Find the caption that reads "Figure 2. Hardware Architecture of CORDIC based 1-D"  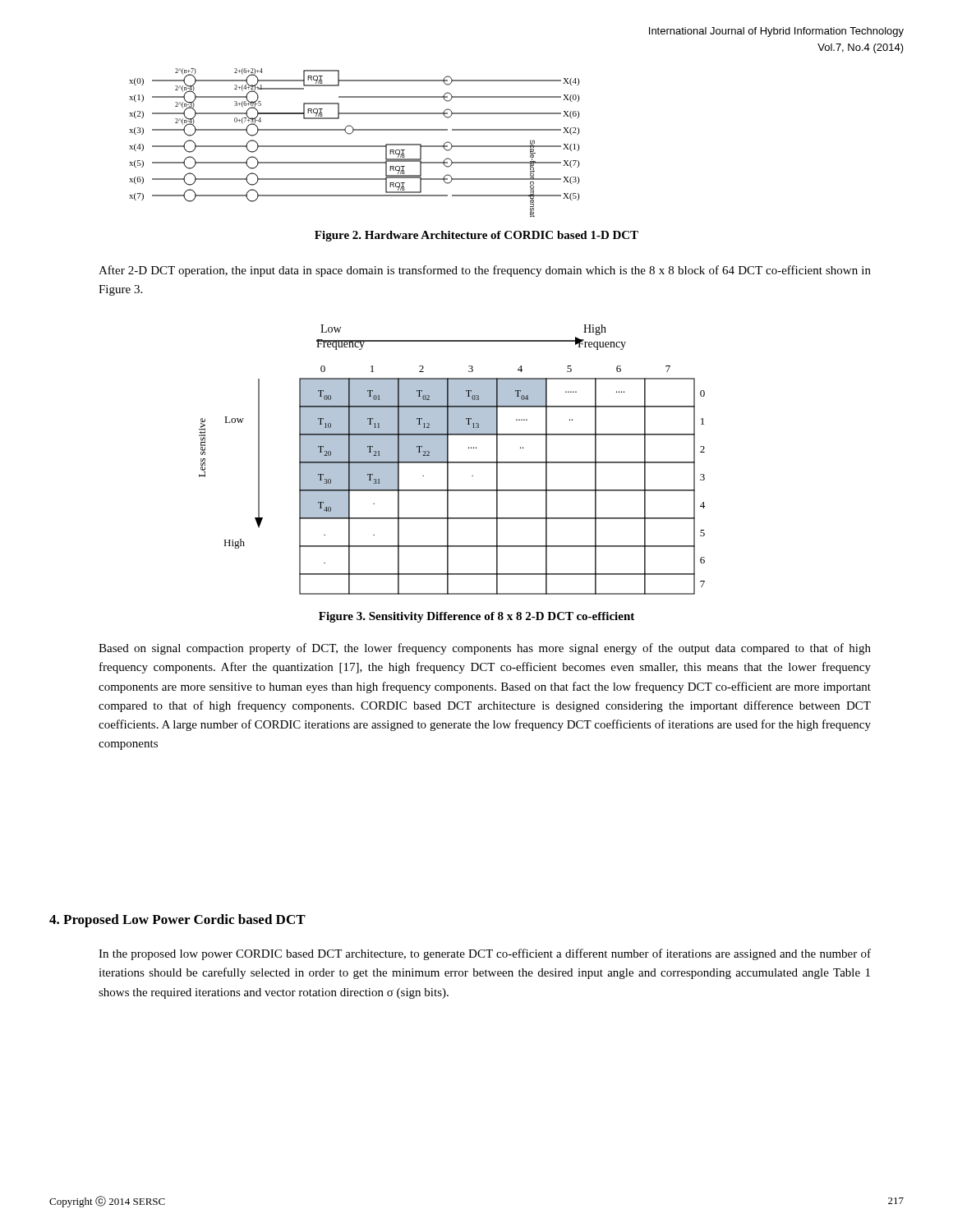[476, 235]
